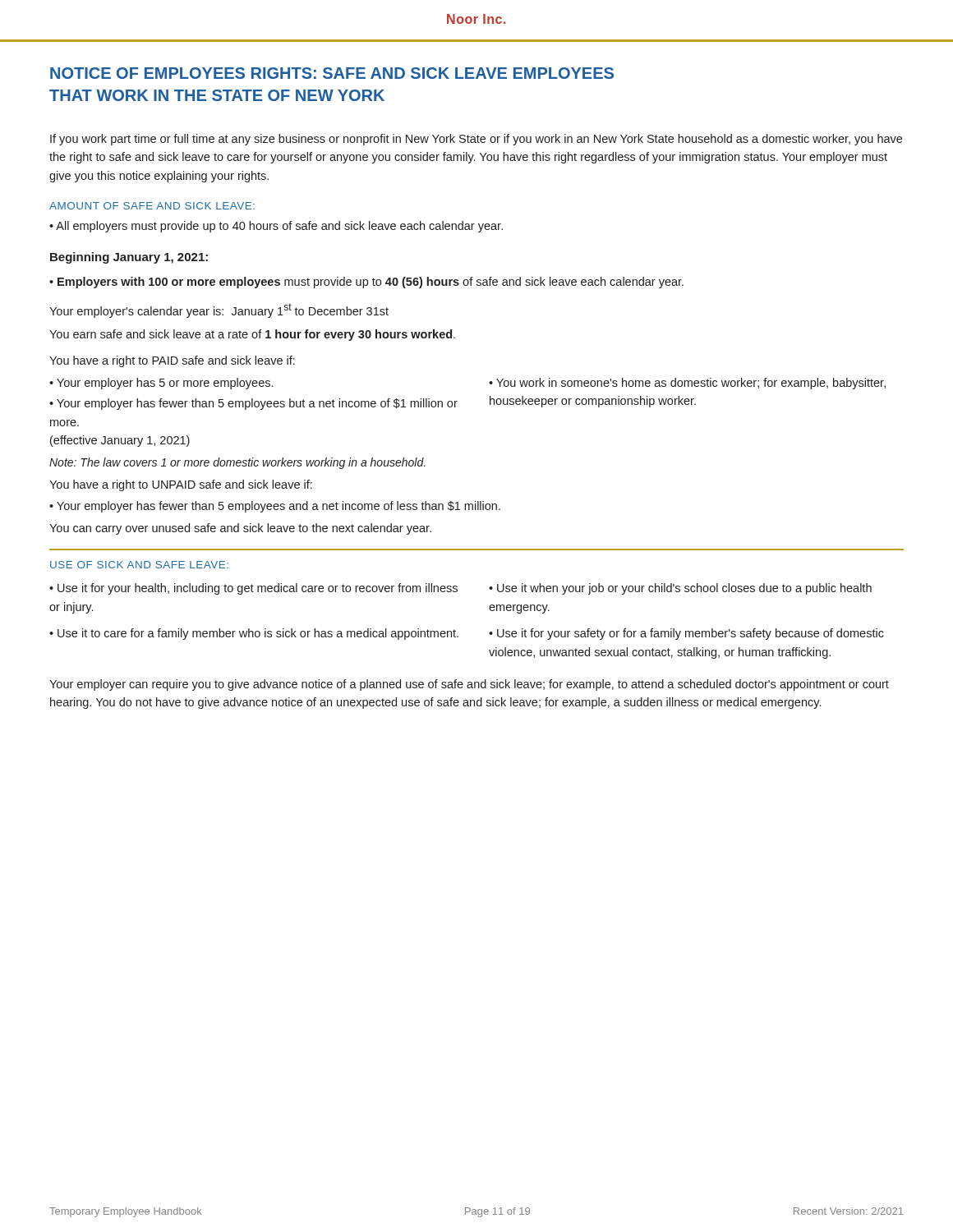Locate the block starting "• Use it when your"
The width and height of the screenshot is (953, 1232).
point(680,597)
